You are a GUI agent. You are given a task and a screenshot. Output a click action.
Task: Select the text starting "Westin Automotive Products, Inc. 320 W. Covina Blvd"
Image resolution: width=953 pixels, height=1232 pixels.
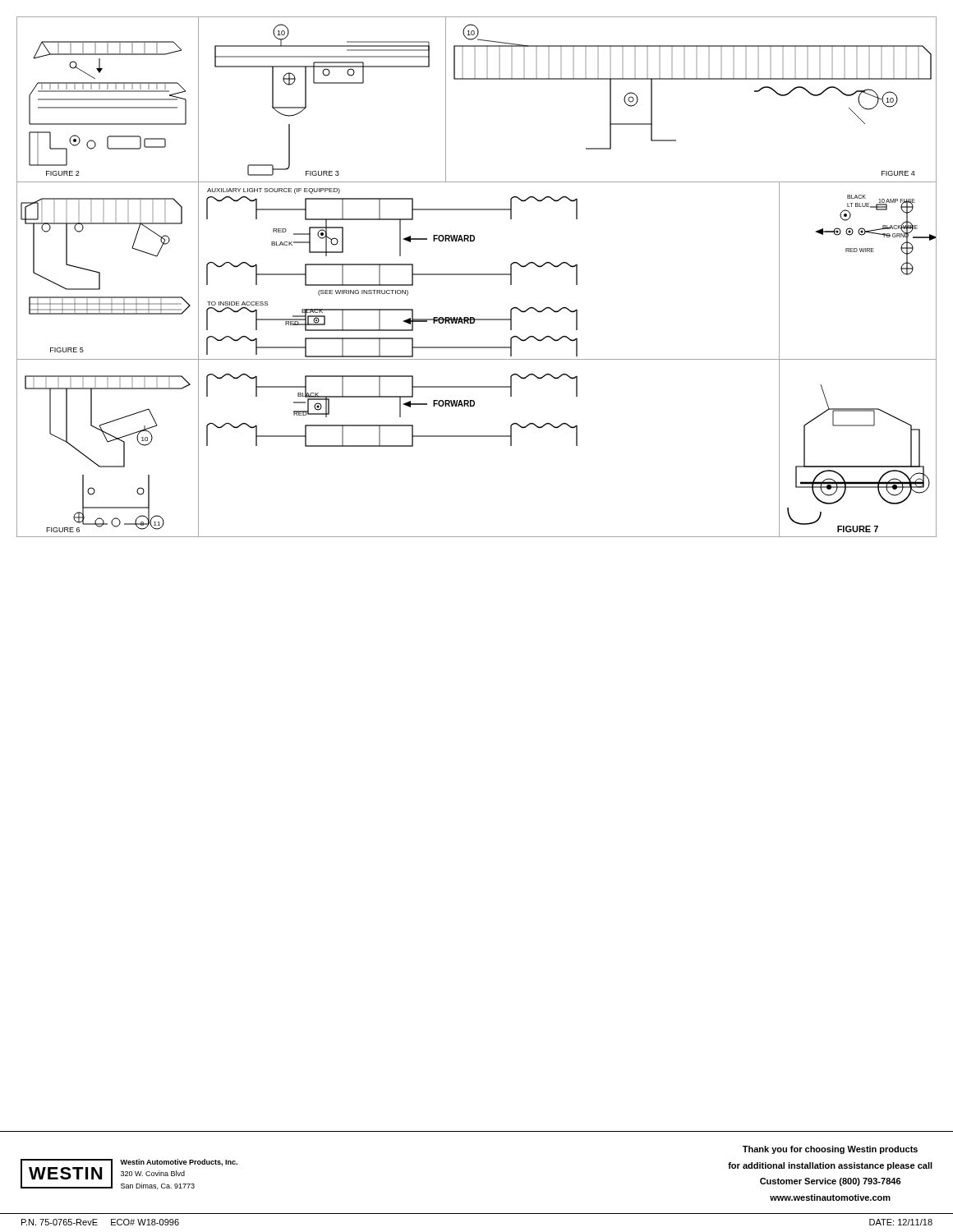click(179, 1174)
